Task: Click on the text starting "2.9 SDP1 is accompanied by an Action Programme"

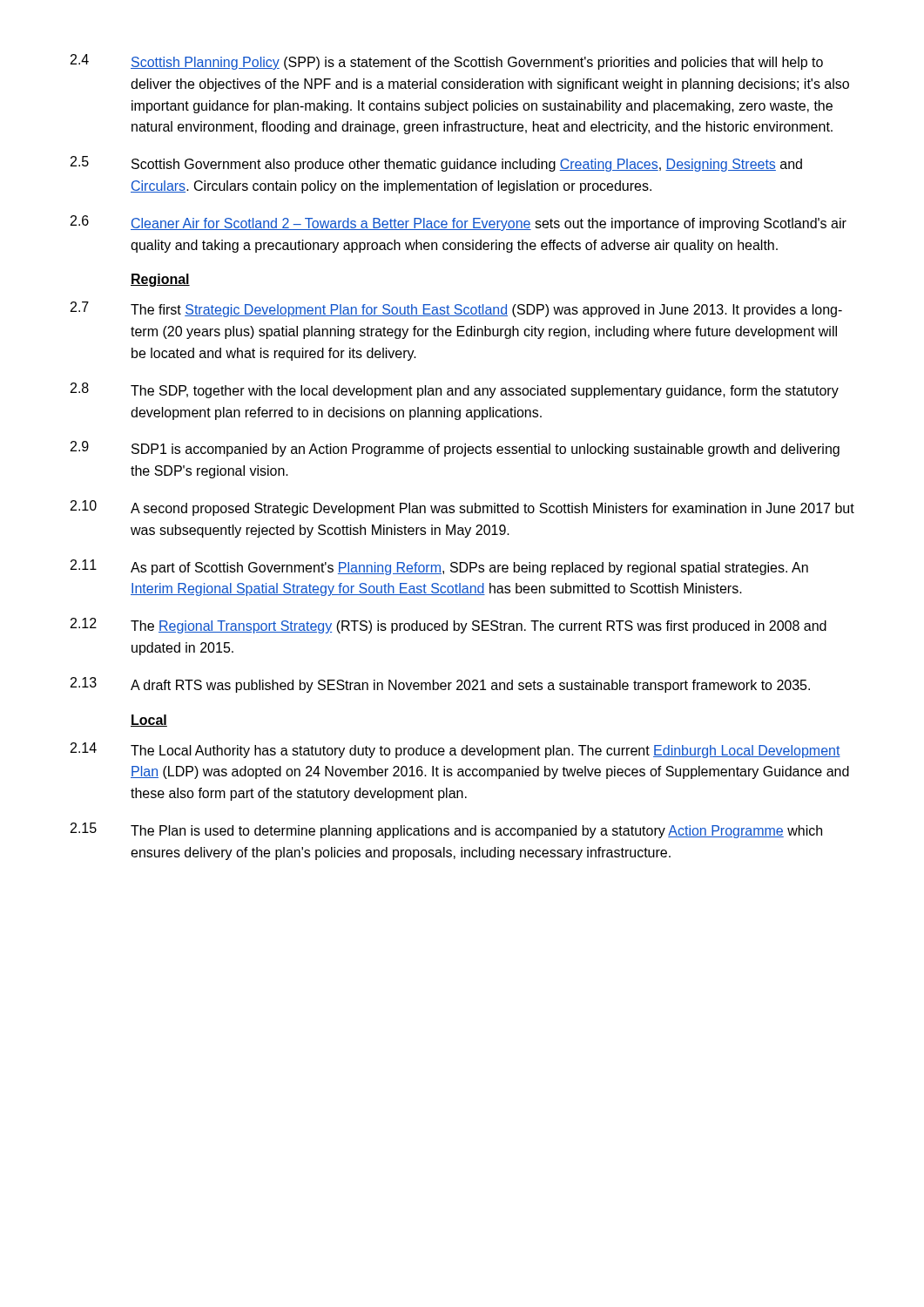Action: point(462,461)
